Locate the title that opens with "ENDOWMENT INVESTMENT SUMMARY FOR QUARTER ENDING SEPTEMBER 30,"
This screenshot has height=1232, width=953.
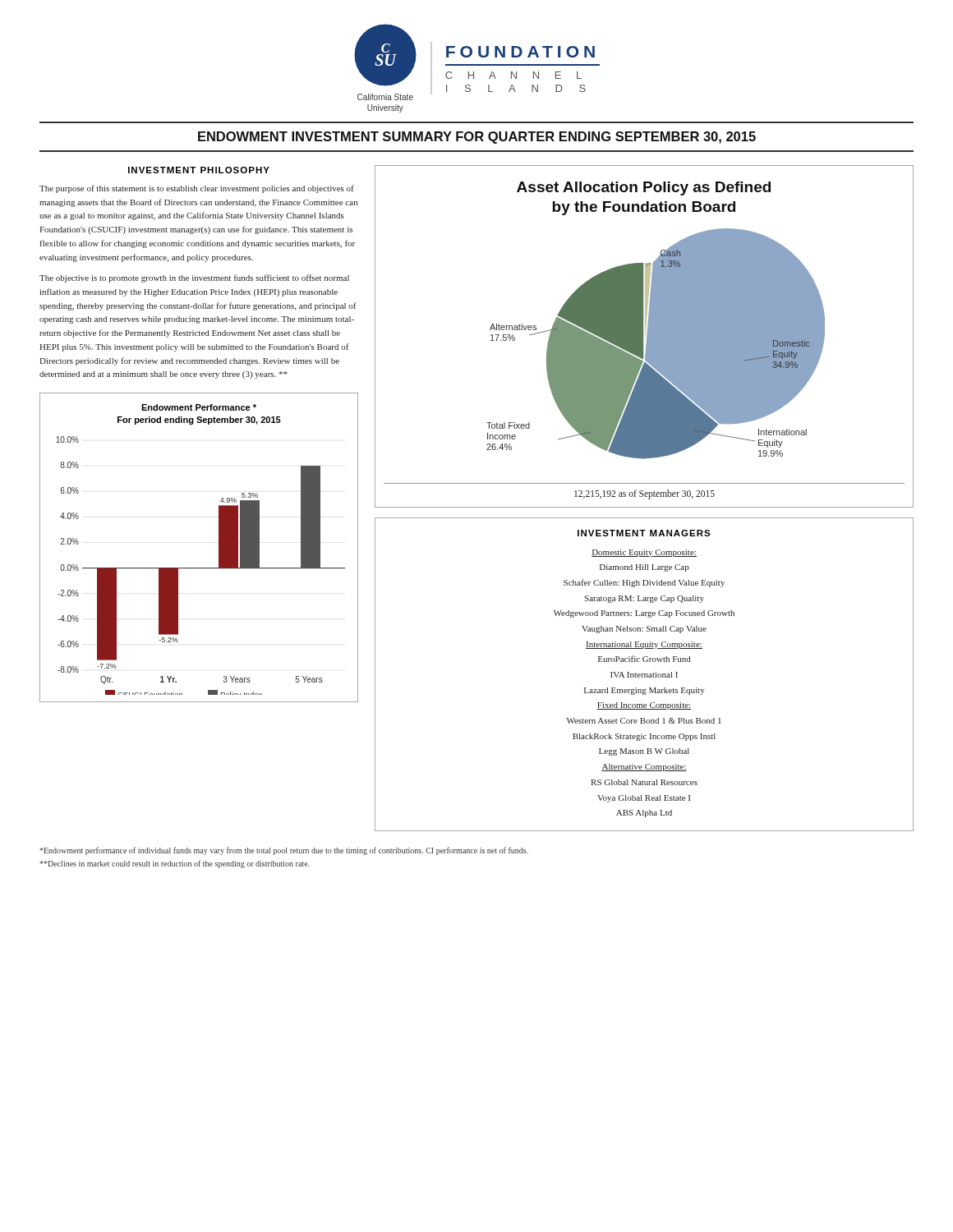tap(476, 136)
